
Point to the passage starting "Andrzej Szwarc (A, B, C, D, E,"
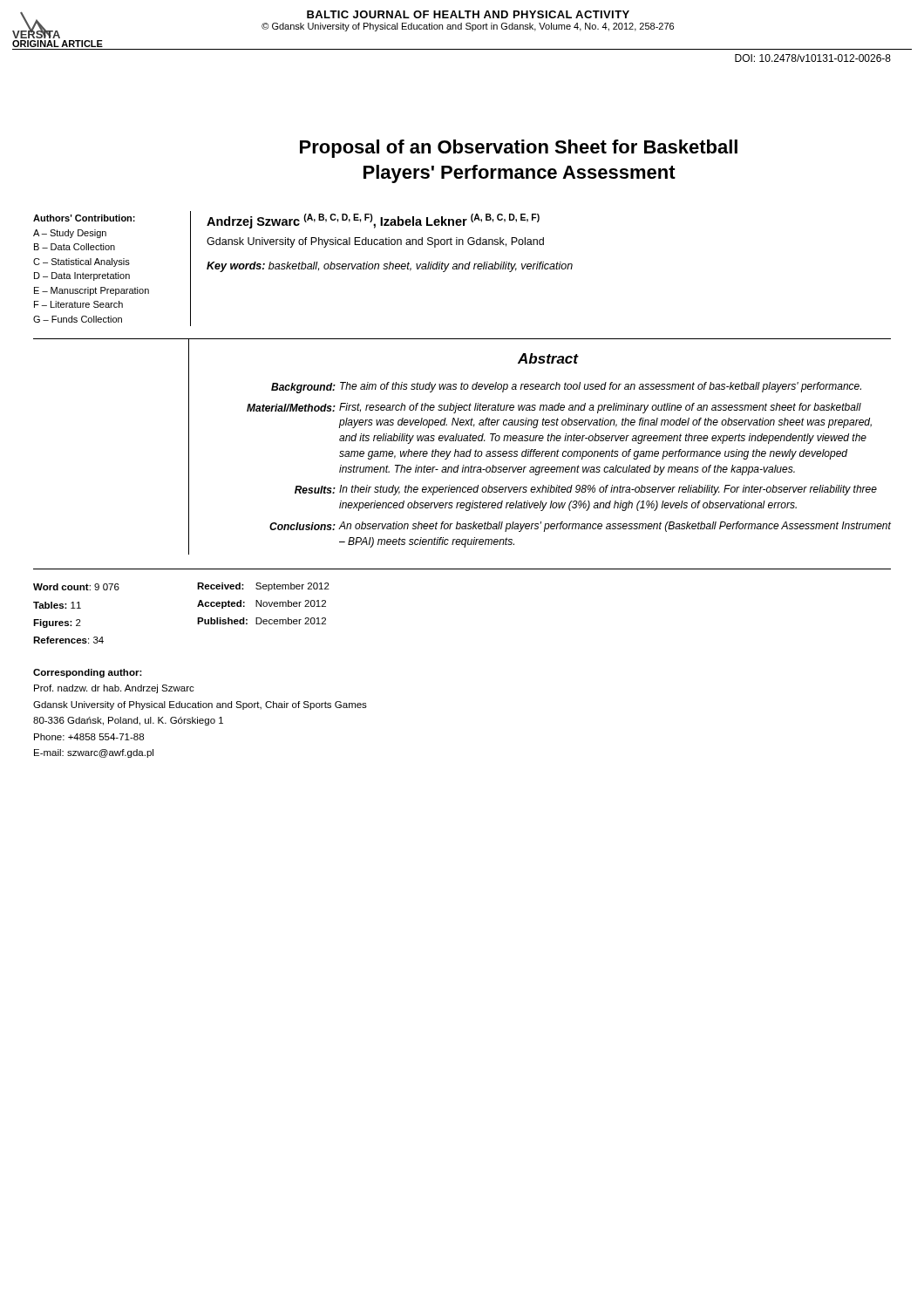pyautogui.click(x=373, y=221)
